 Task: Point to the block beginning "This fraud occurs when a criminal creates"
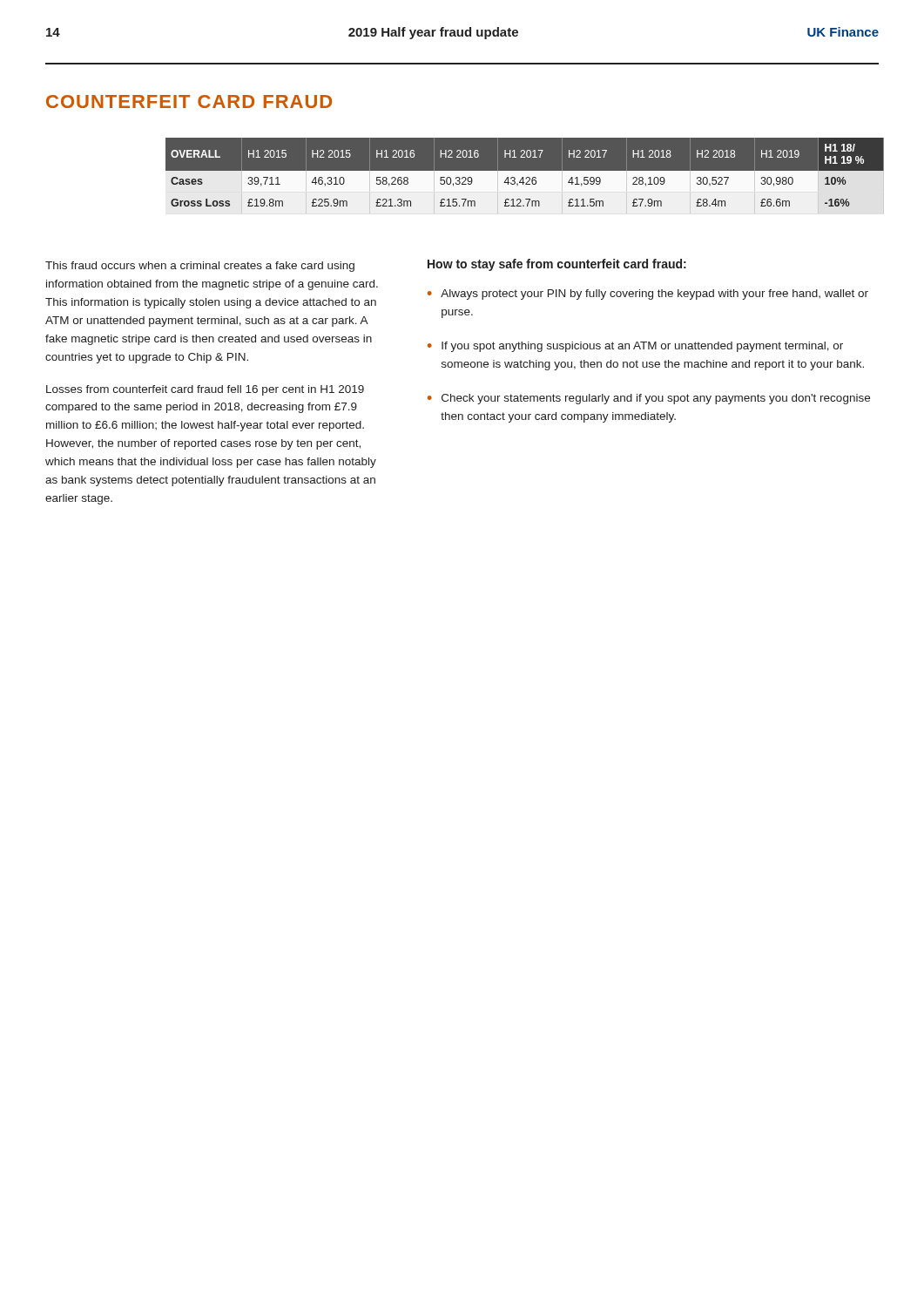(217, 312)
